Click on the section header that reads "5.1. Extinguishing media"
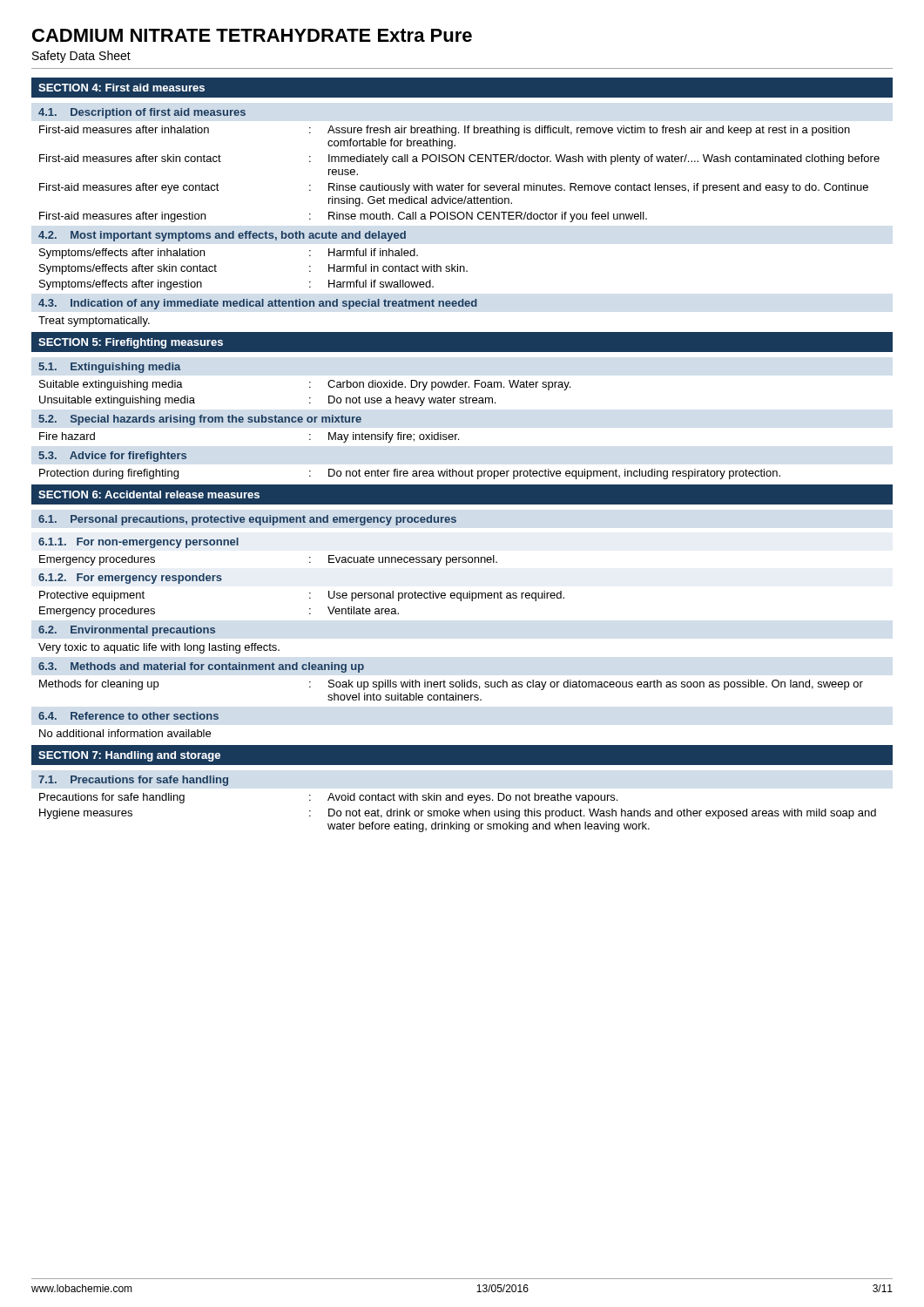This screenshot has width=924, height=1307. coord(109,366)
